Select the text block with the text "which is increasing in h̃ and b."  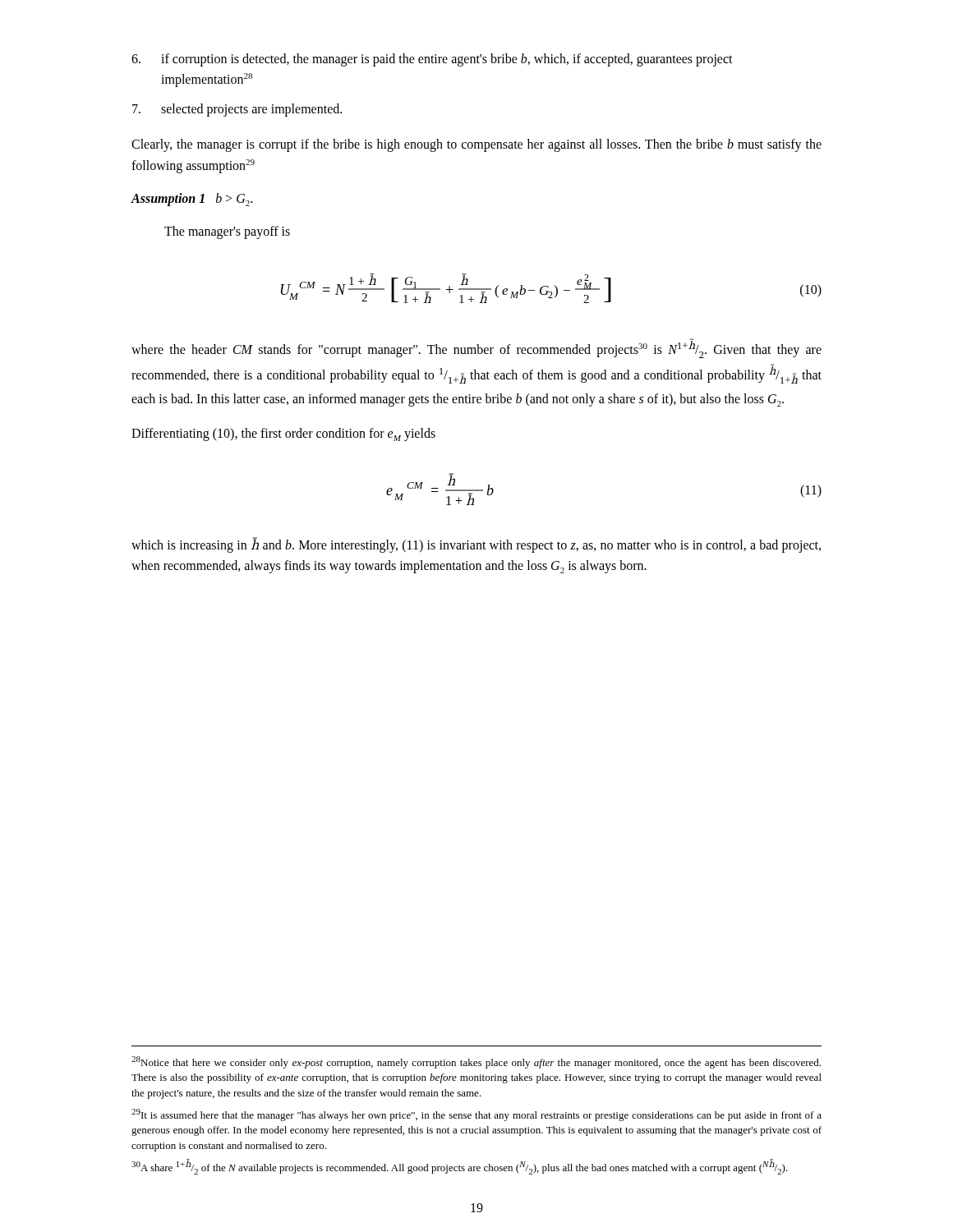[476, 557]
